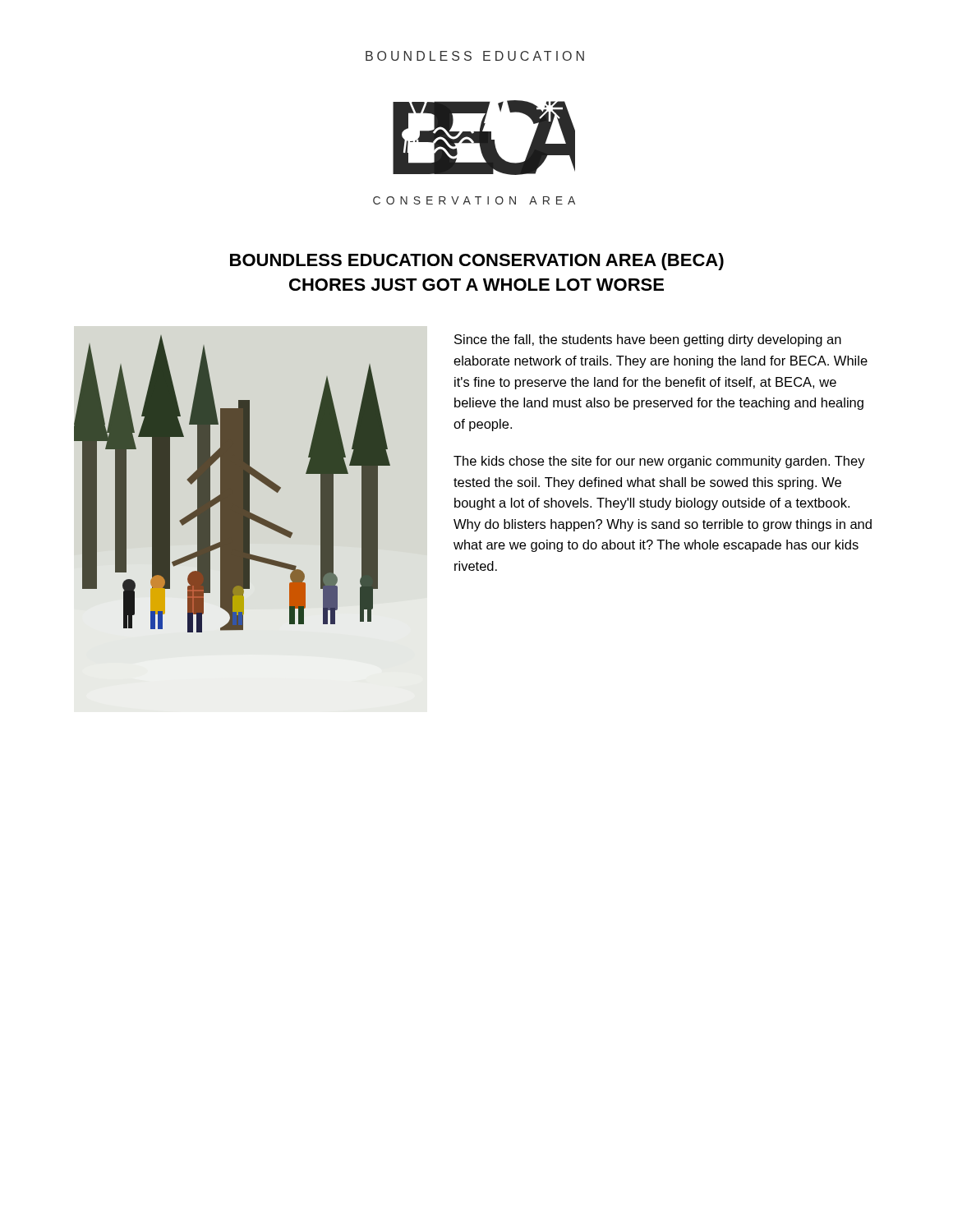Screen dimensions: 1232x953
Task: Find the logo
Action: pyautogui.click(x=476, y=103)
